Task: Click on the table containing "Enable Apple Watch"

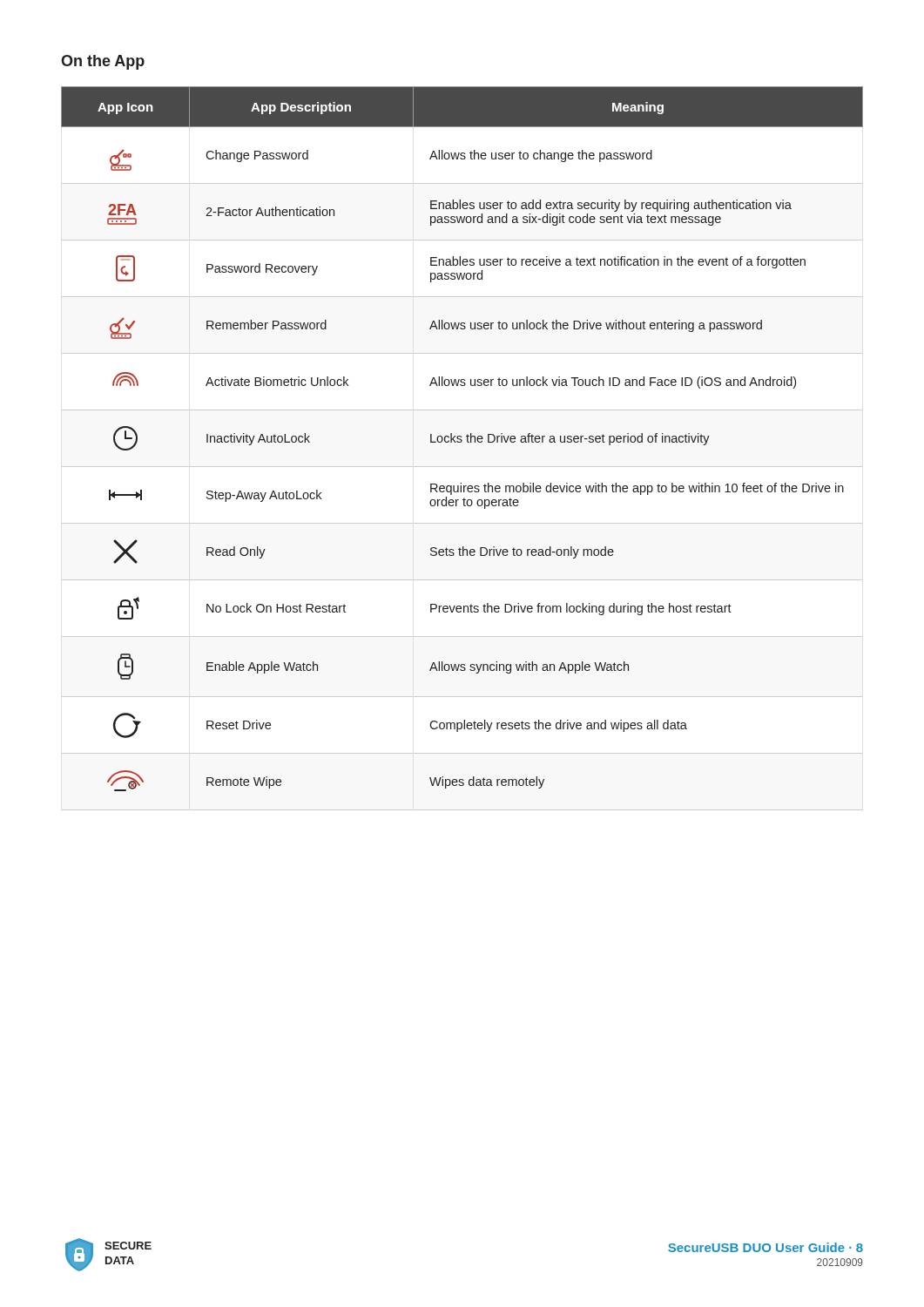Action: tap(462, 448)
